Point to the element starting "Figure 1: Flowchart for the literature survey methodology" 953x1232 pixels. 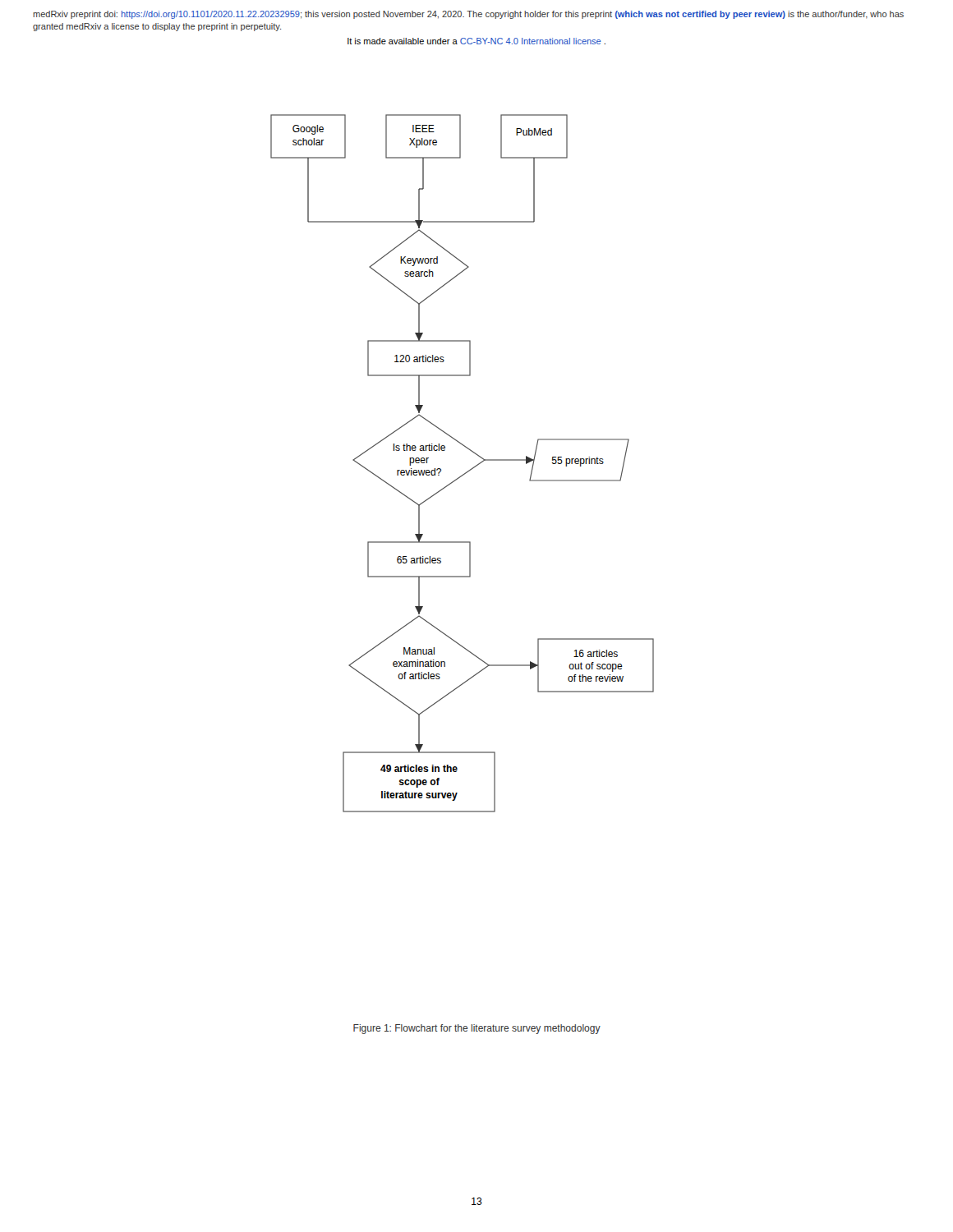click(476, 1028)
